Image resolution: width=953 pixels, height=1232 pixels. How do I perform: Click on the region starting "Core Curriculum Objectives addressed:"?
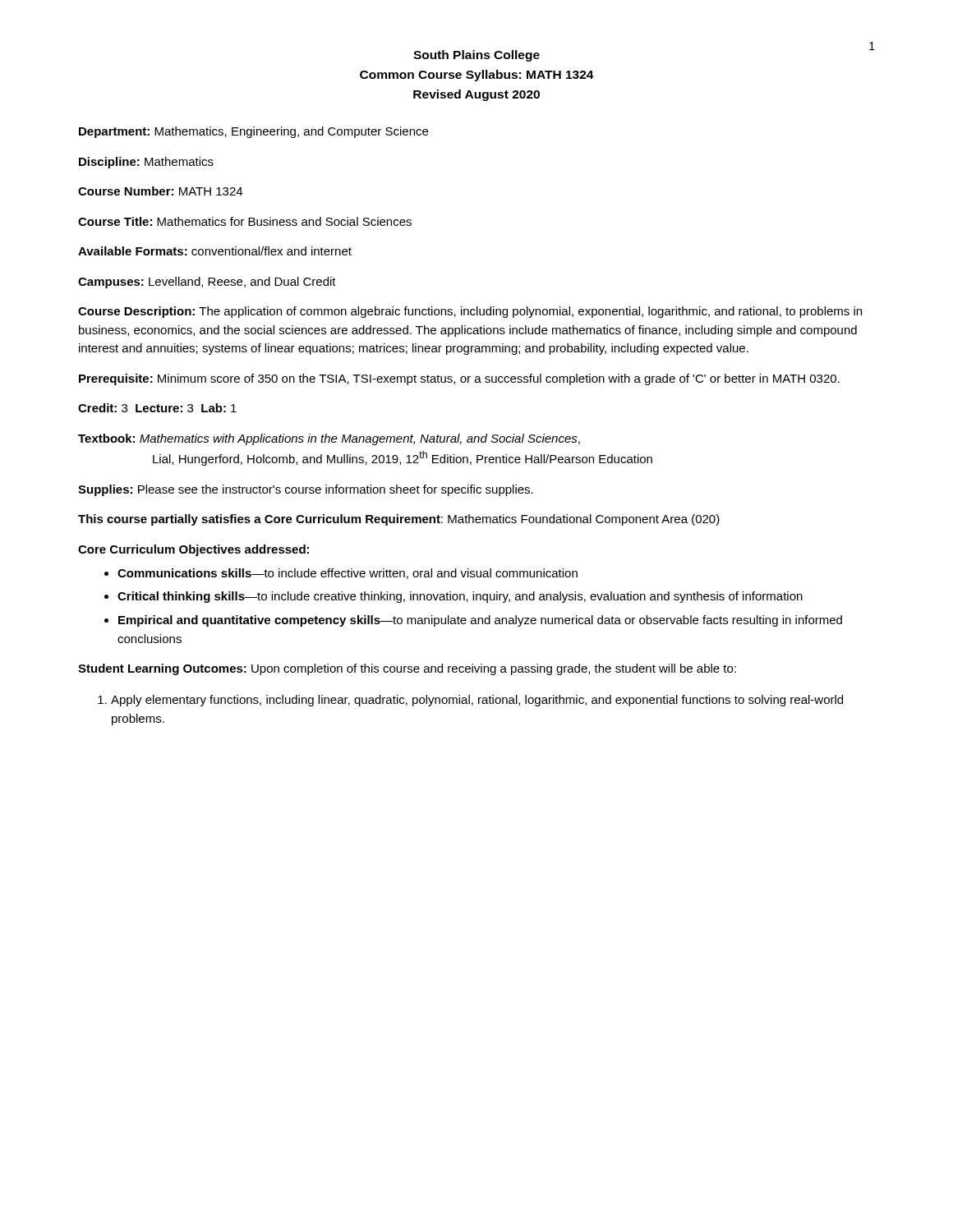tap(194, 549)
